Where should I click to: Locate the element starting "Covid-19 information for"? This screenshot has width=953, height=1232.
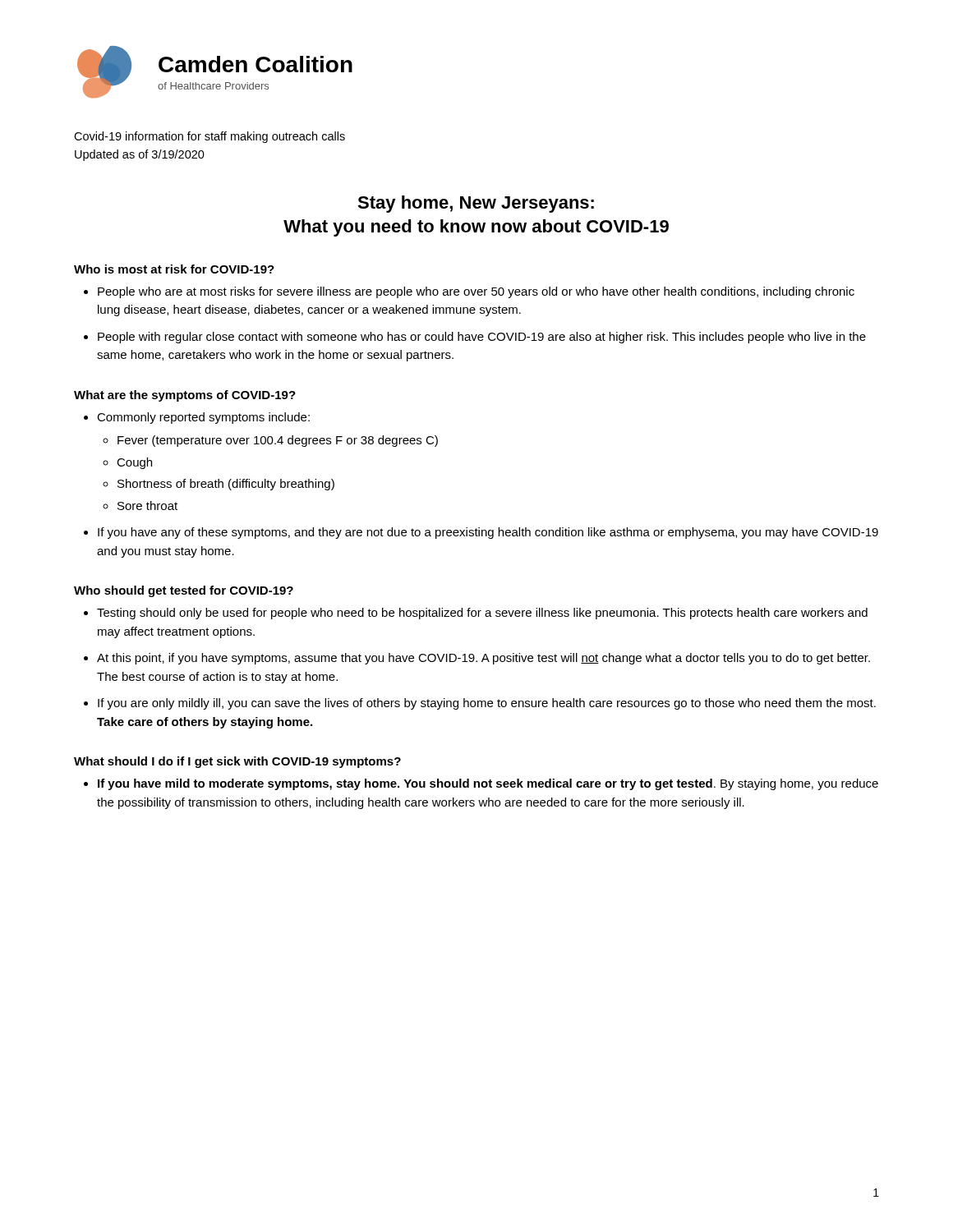tap(210, 145)
